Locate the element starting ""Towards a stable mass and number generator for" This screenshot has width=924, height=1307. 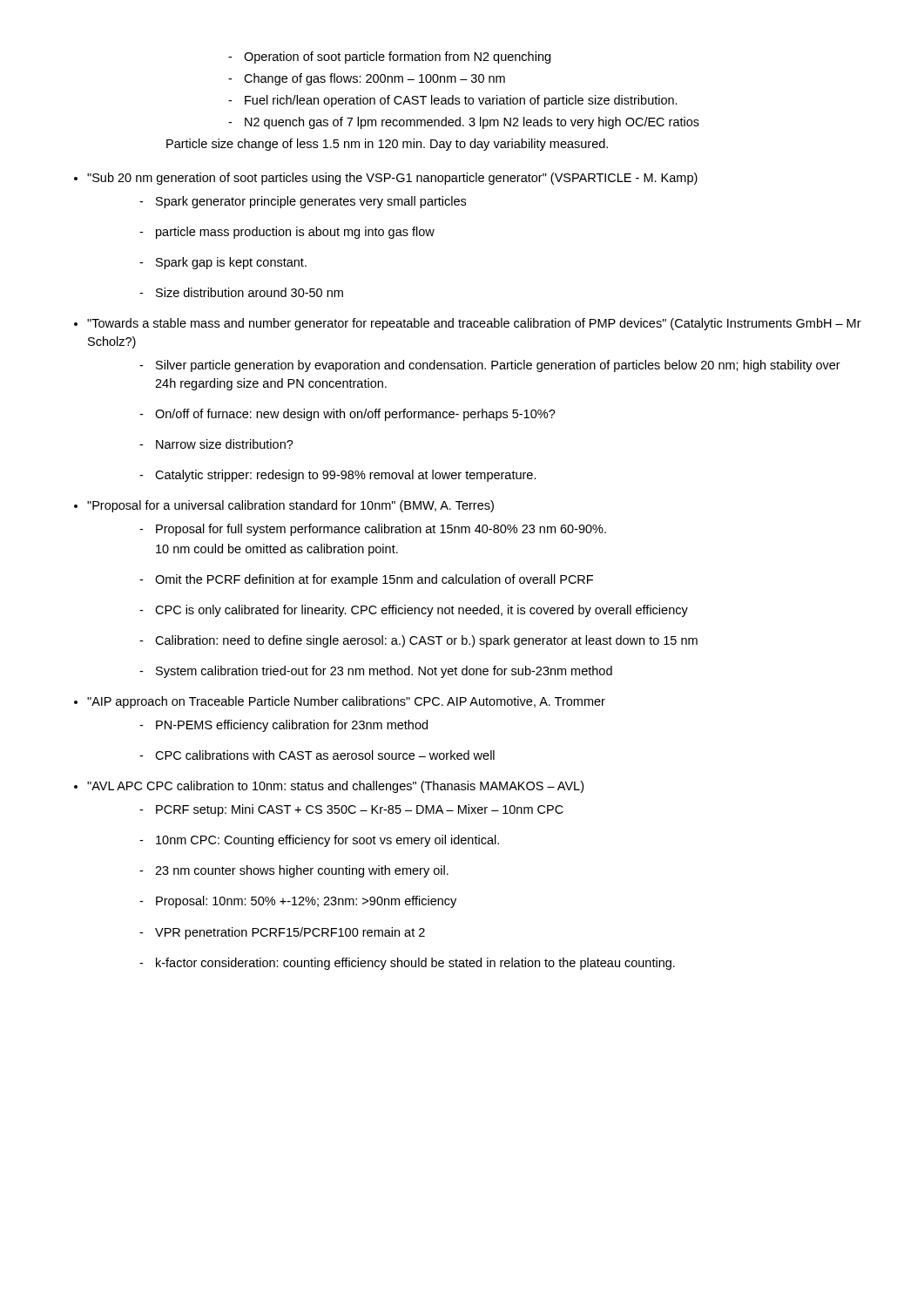(x=474, y=400)
